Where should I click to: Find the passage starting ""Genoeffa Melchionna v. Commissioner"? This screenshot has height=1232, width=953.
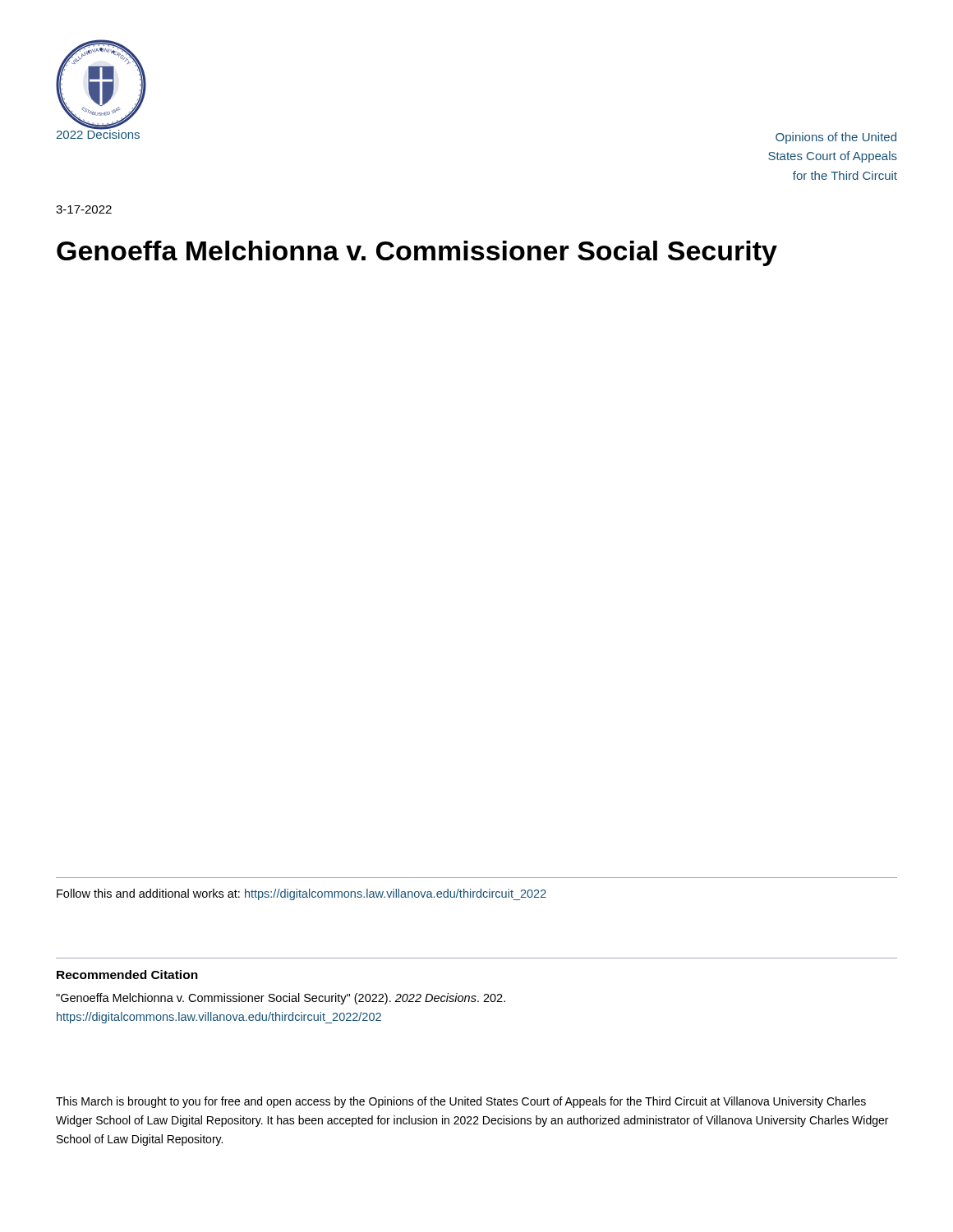pyautogui.click(x=281, y=1007)
